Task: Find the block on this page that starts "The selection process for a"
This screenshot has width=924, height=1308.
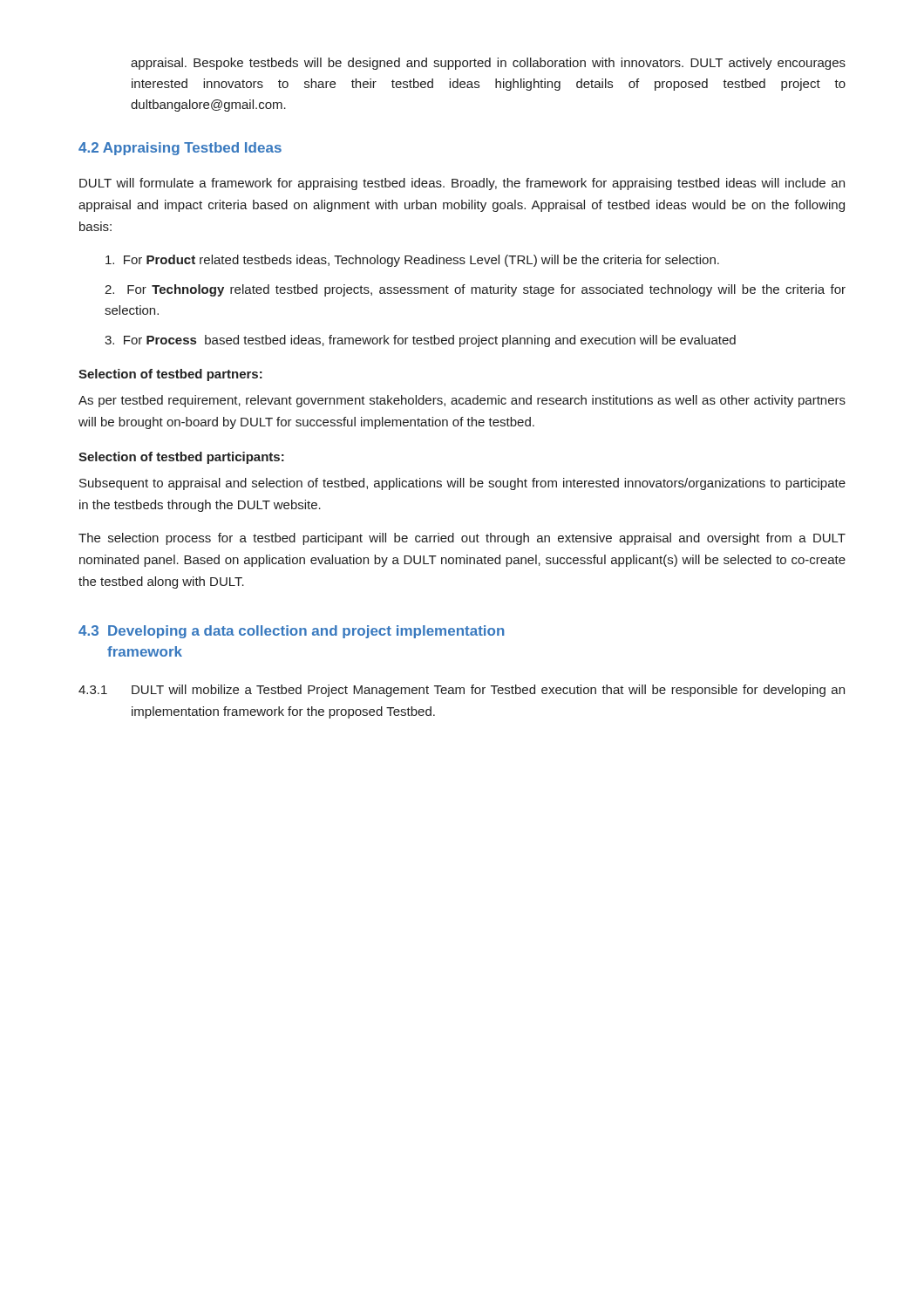Action: coord(462,559)
